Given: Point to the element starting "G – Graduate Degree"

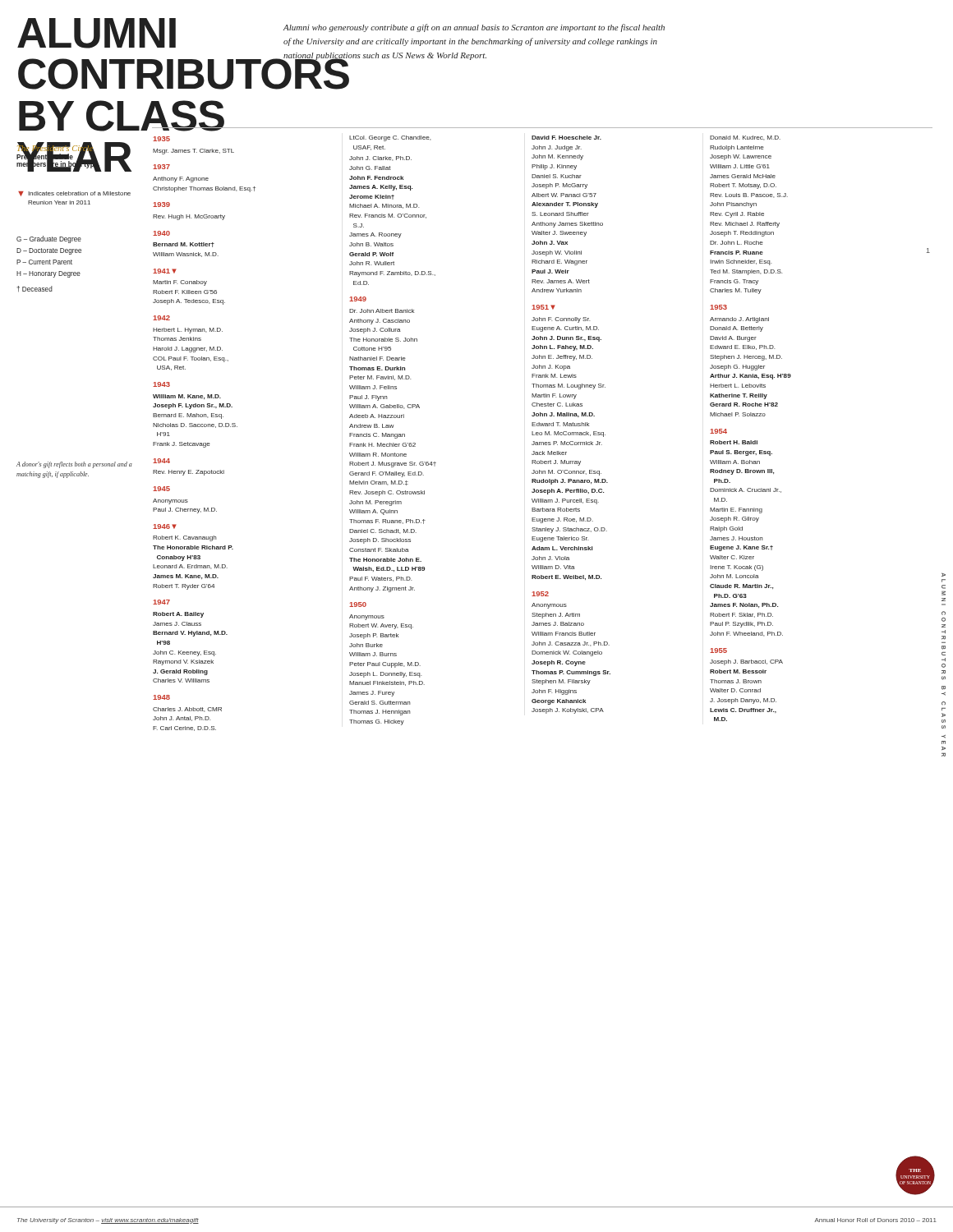Looking at the screenshot, I should [80, 240].
